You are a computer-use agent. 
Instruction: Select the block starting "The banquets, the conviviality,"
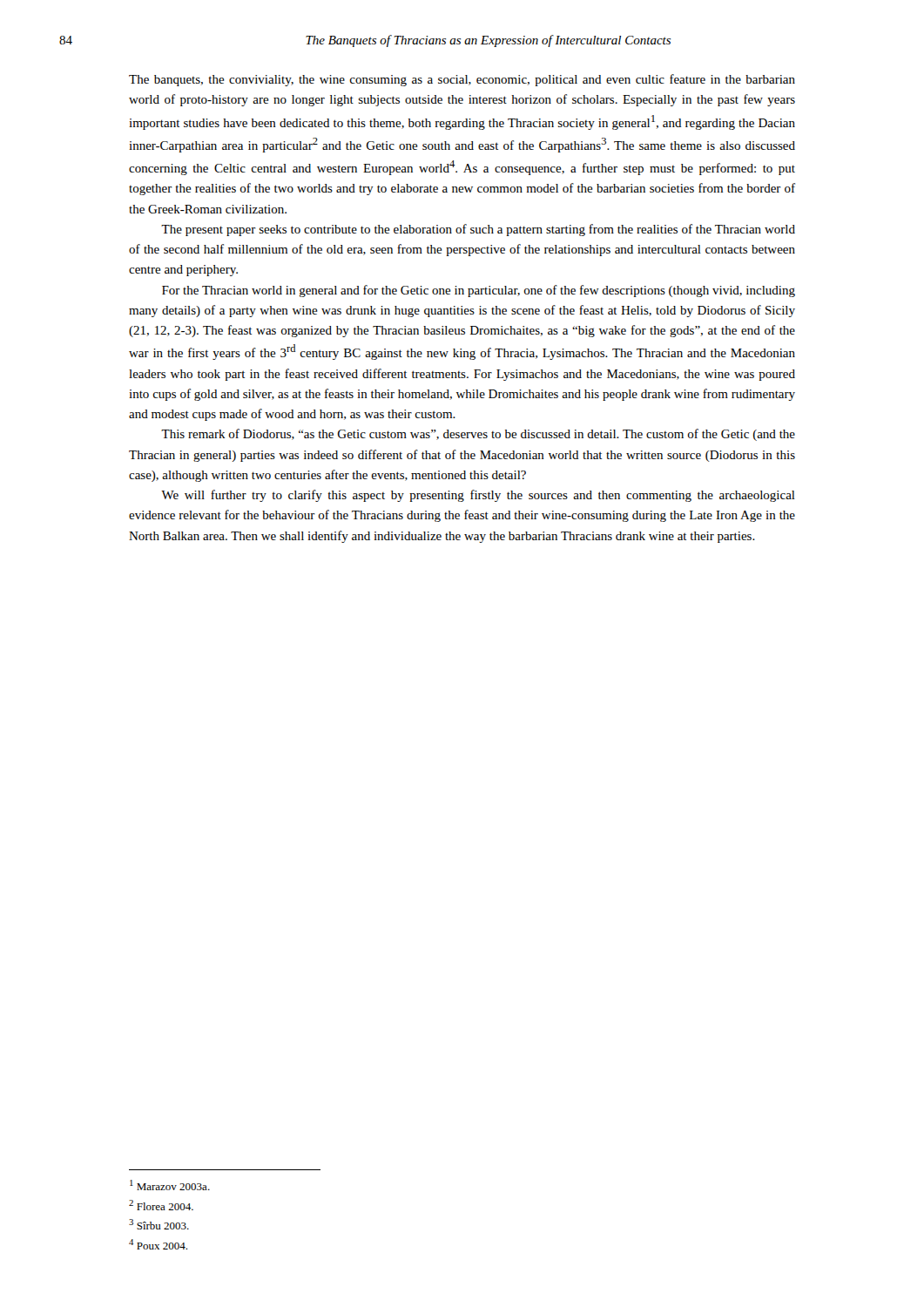(462, 144)
